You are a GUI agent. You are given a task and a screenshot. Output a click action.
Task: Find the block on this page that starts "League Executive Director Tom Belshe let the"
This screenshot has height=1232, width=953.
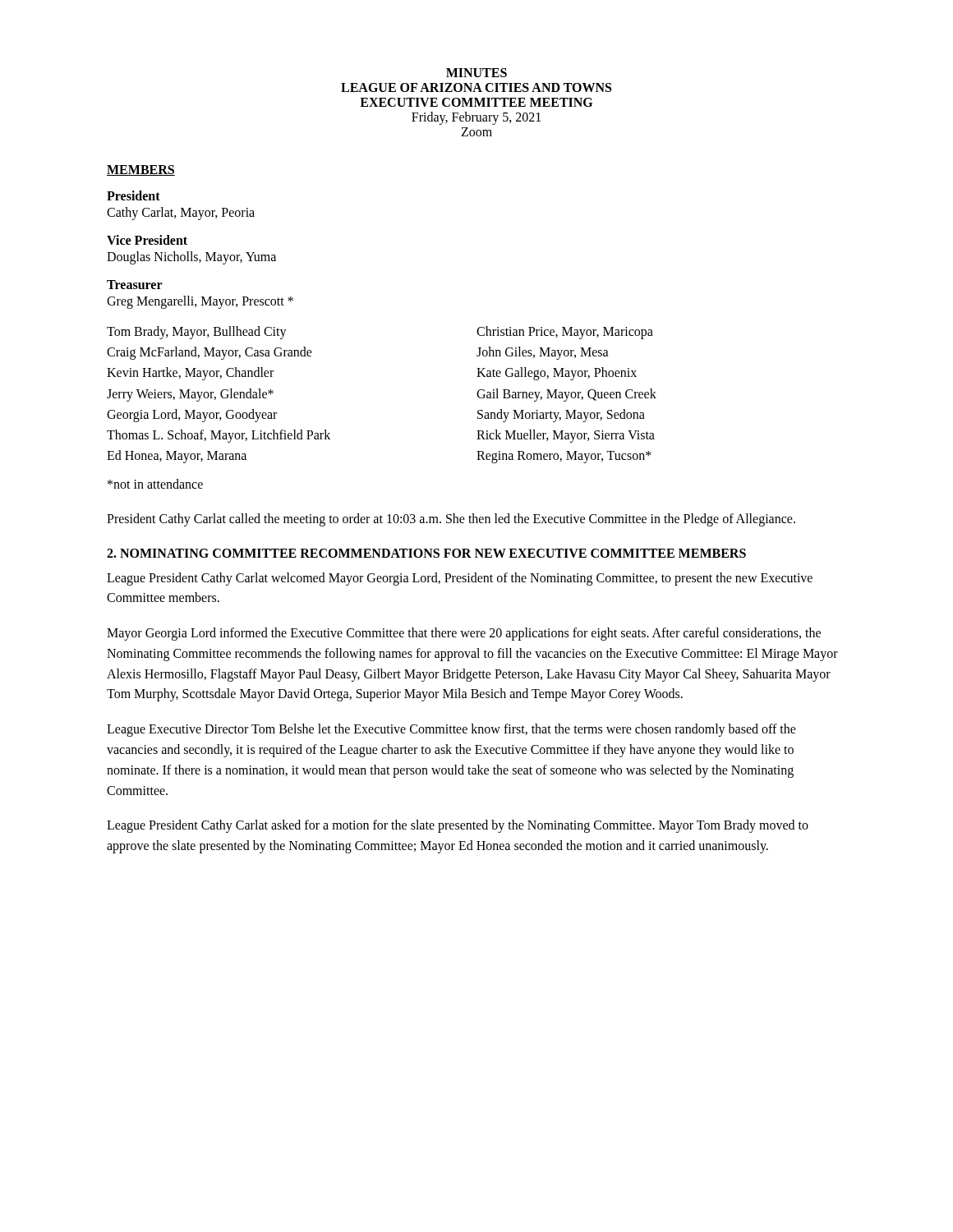coord(451,760)
